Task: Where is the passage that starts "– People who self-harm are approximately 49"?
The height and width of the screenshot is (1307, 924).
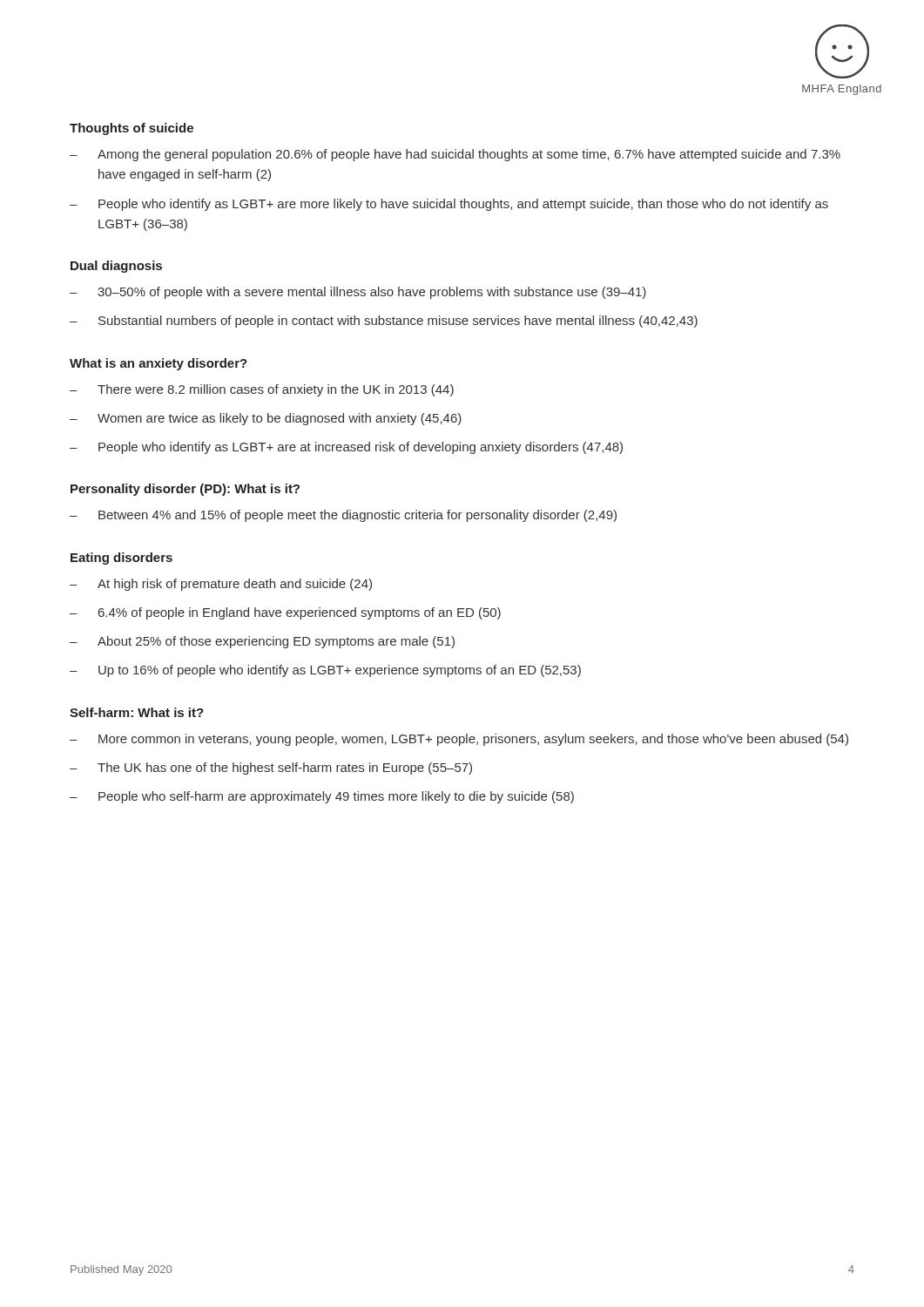Action: [x=462, y=796]
